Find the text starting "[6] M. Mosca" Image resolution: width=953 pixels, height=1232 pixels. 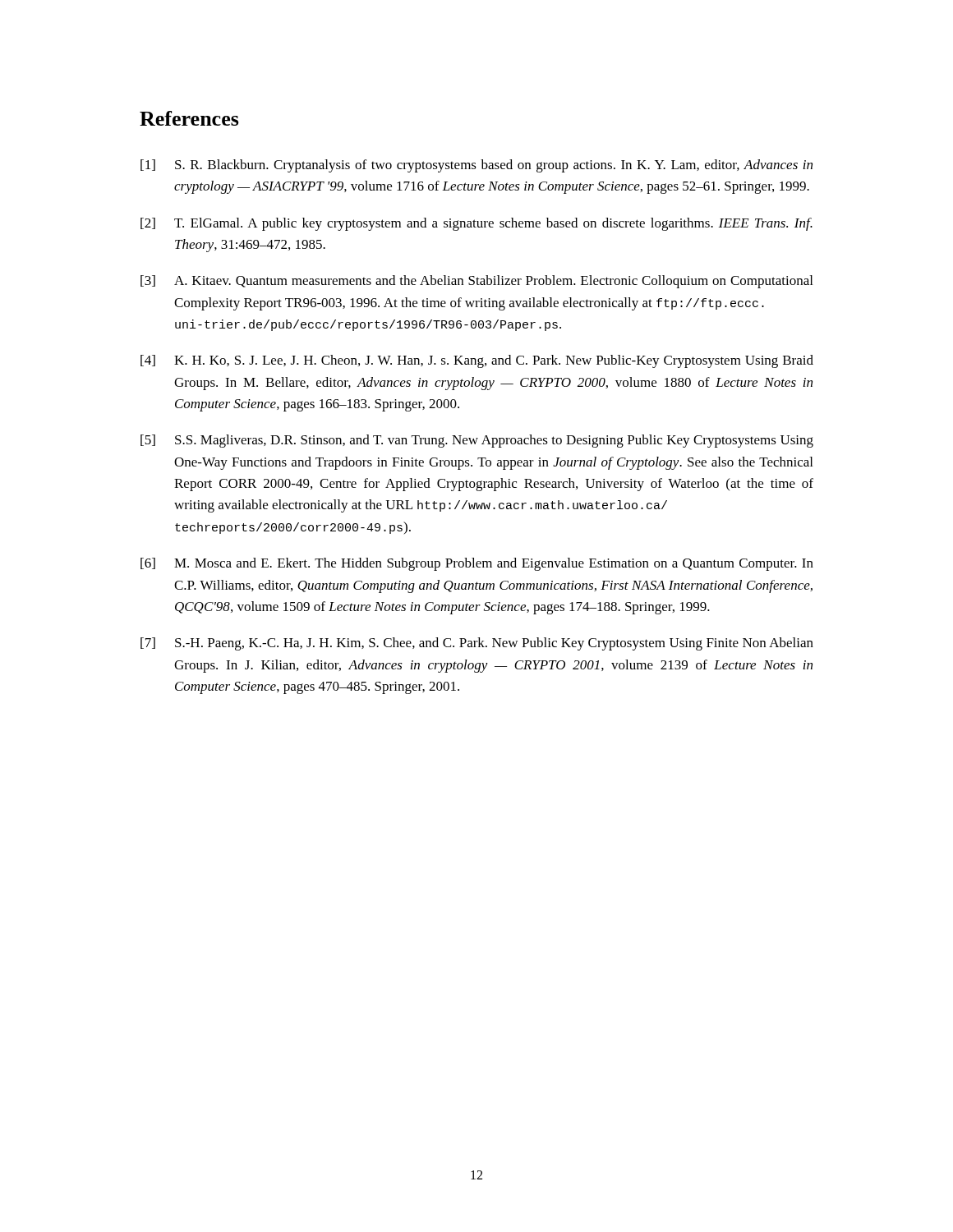coord(476,585)
